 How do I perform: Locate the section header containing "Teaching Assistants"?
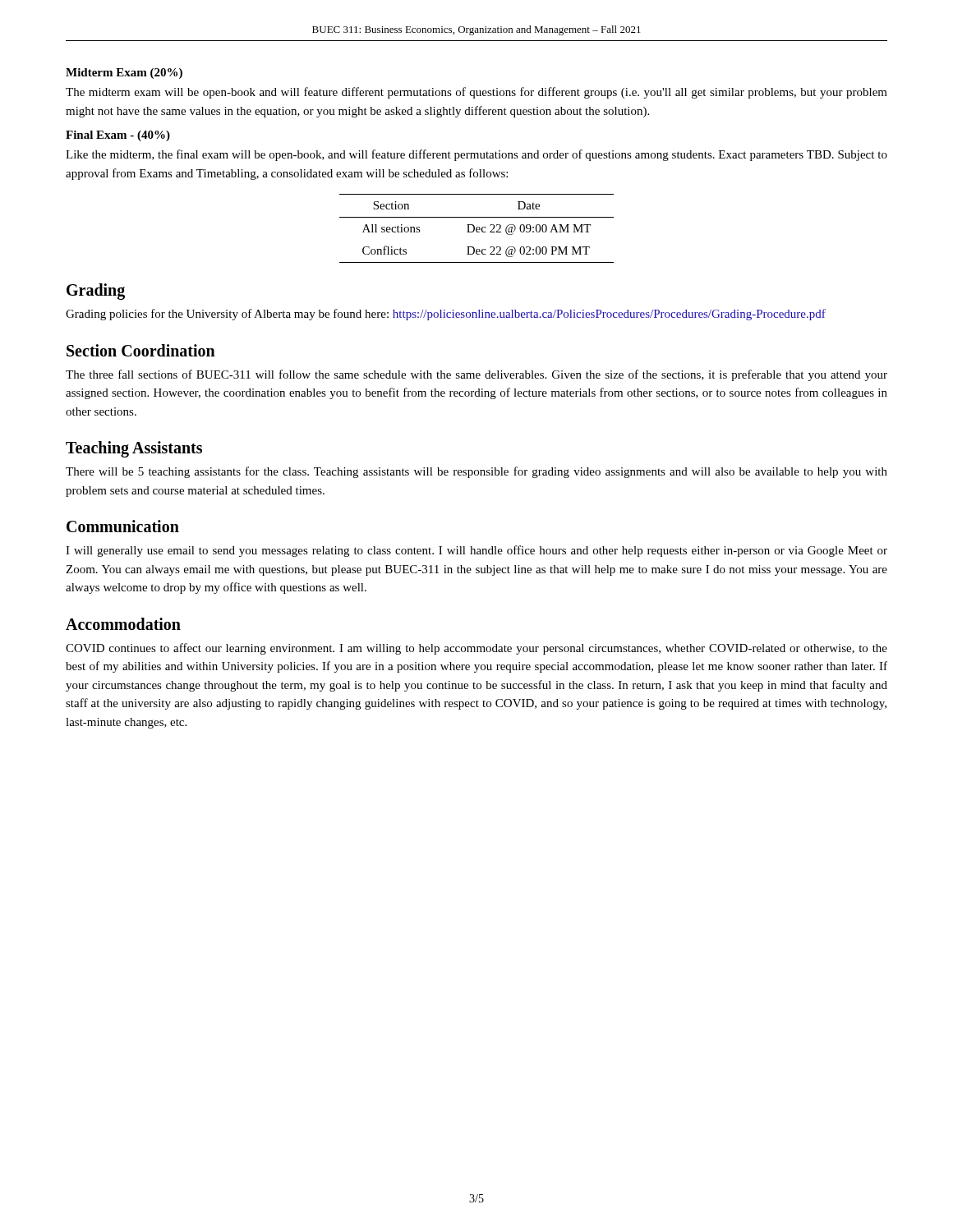pyautogui.click(x=134, y=448)
